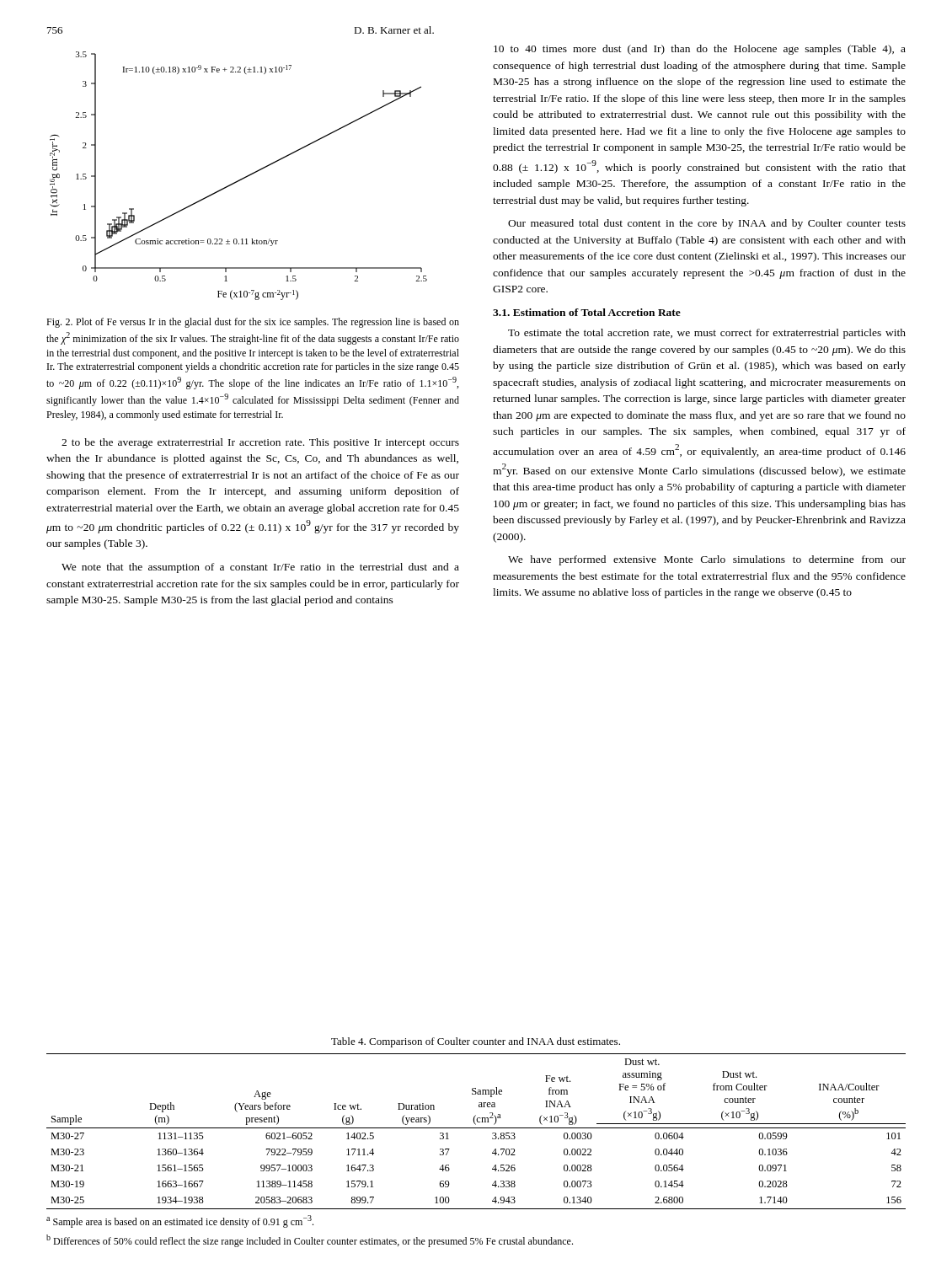Locate a section header
Viewport: 952px width, 1264px height.
[587, 312]
